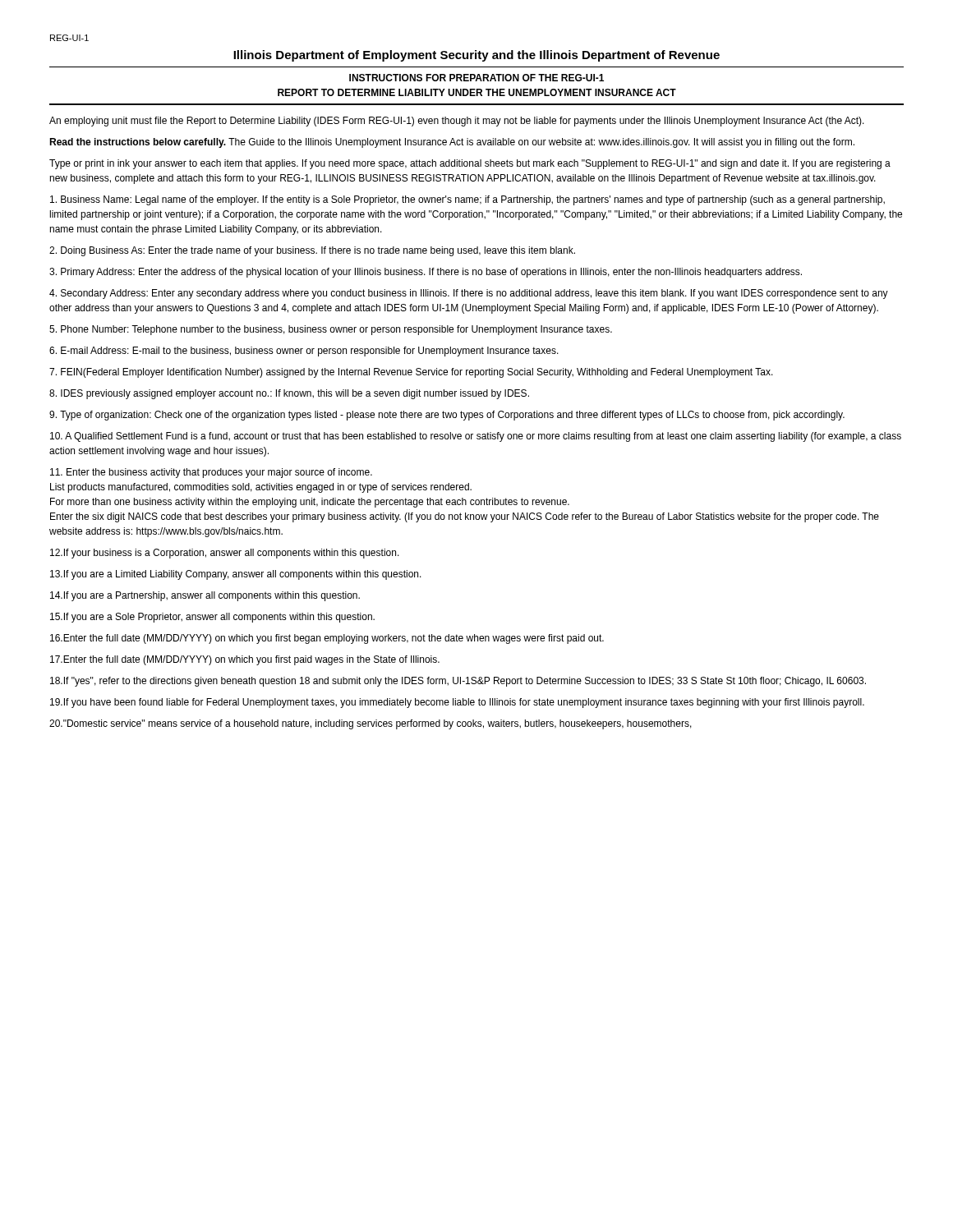
Task: Point to the block beginning "Secondary Address: Enter any secondary address where you"
Action: click(x=468, y=301)
